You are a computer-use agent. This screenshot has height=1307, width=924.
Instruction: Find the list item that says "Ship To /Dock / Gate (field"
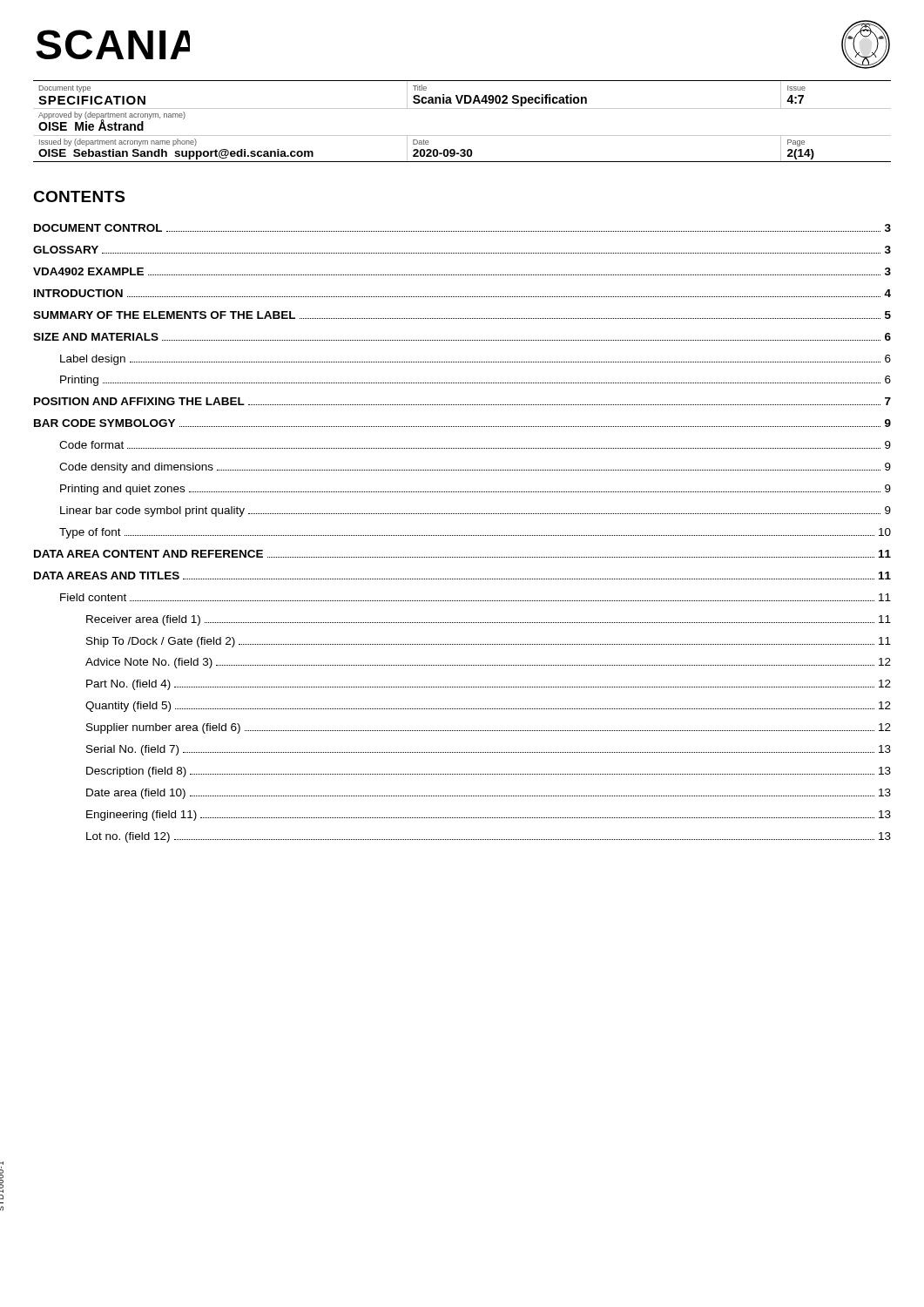coord(488,641)
